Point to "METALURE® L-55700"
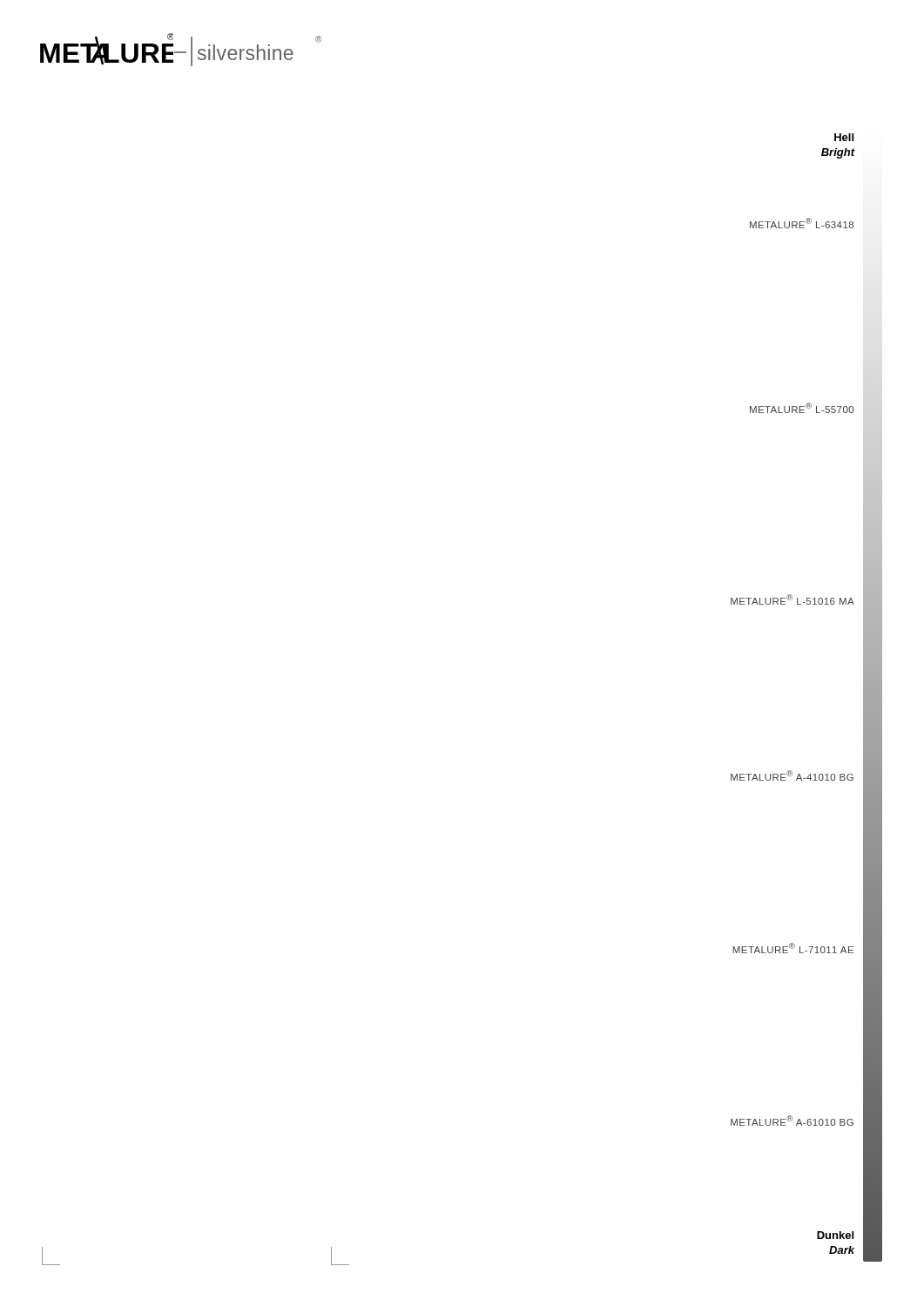 (x=802, y=408)
